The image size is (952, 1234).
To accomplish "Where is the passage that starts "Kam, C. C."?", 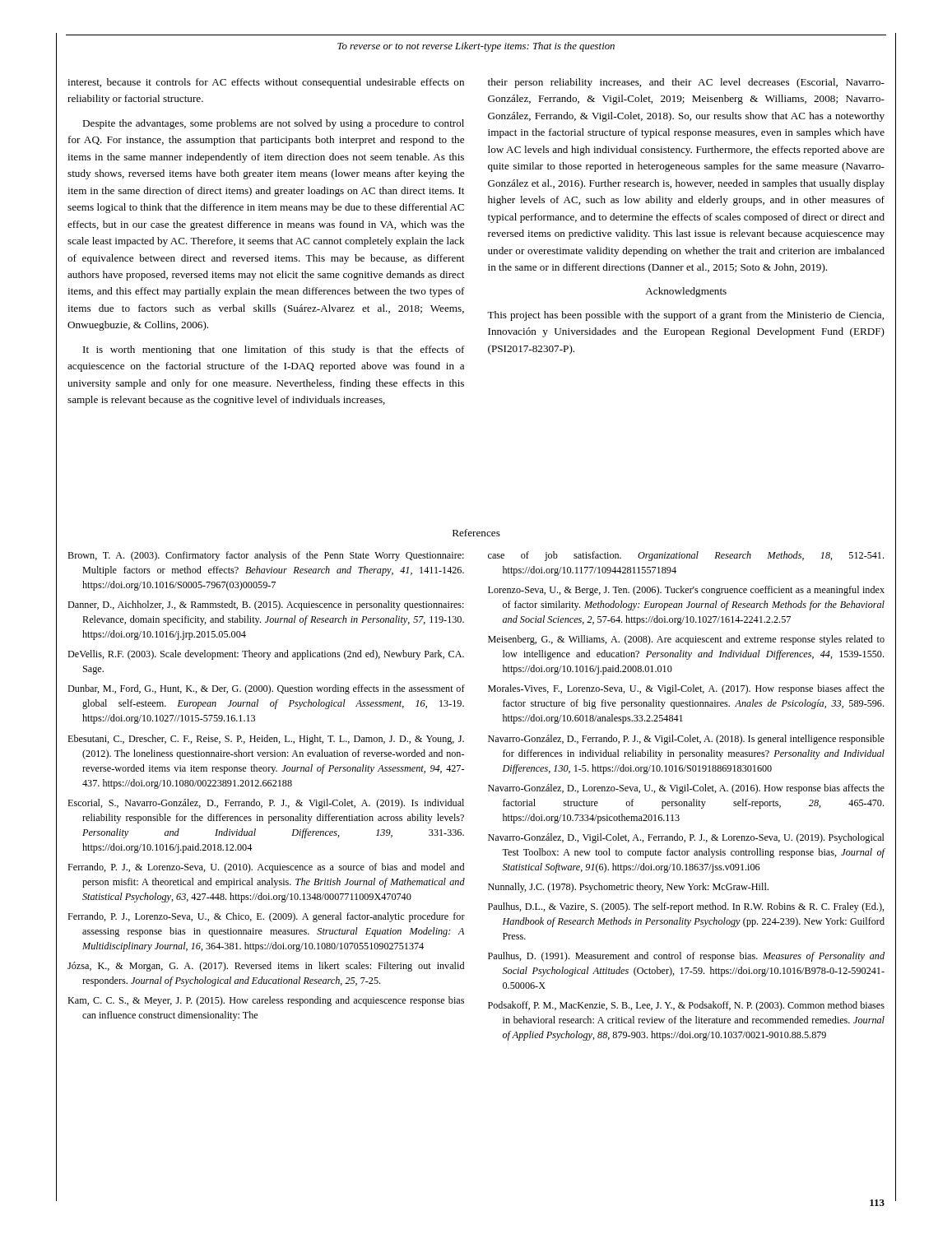I will click(x=266, y=1008).
